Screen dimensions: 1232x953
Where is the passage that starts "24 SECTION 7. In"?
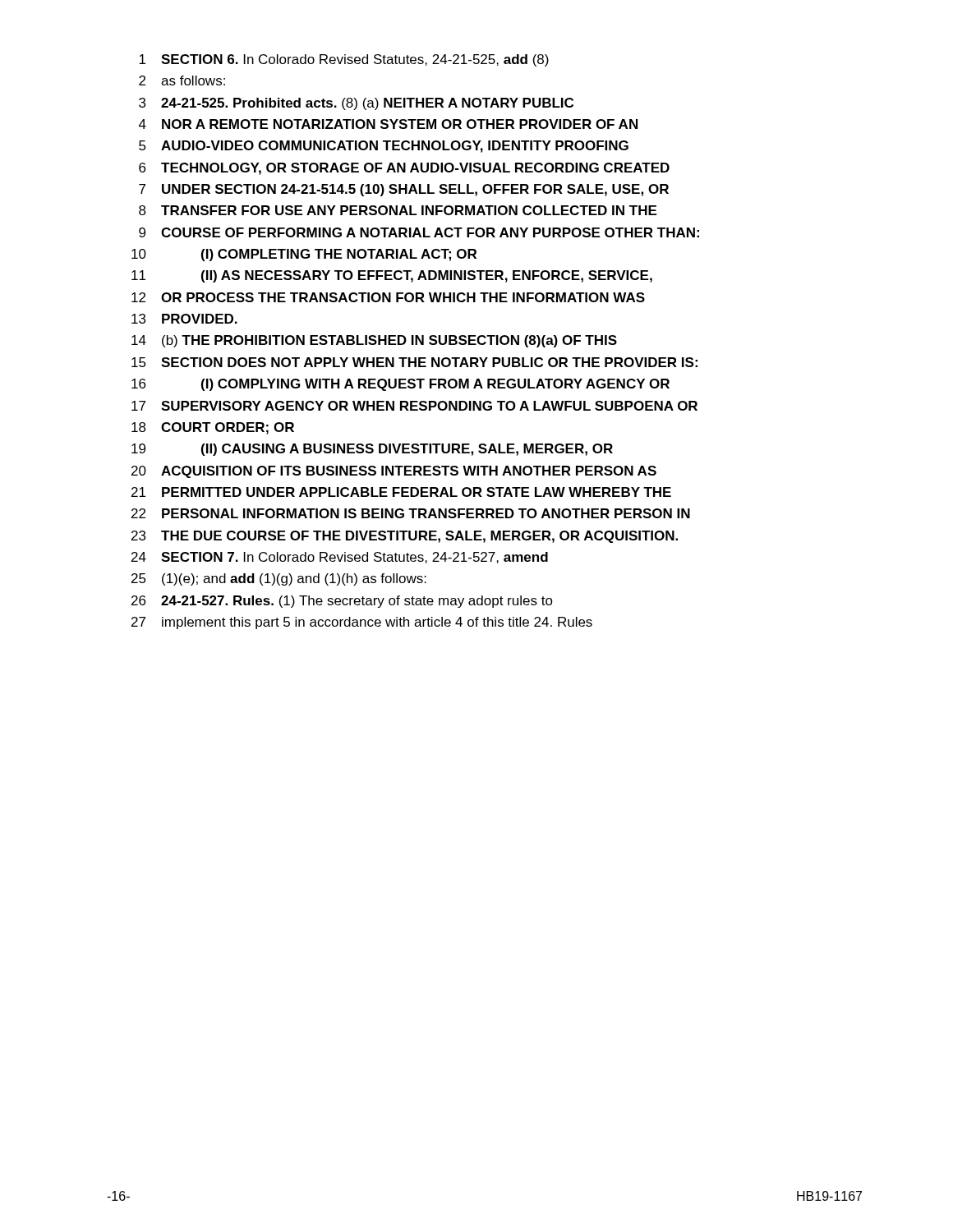[485, 558]
